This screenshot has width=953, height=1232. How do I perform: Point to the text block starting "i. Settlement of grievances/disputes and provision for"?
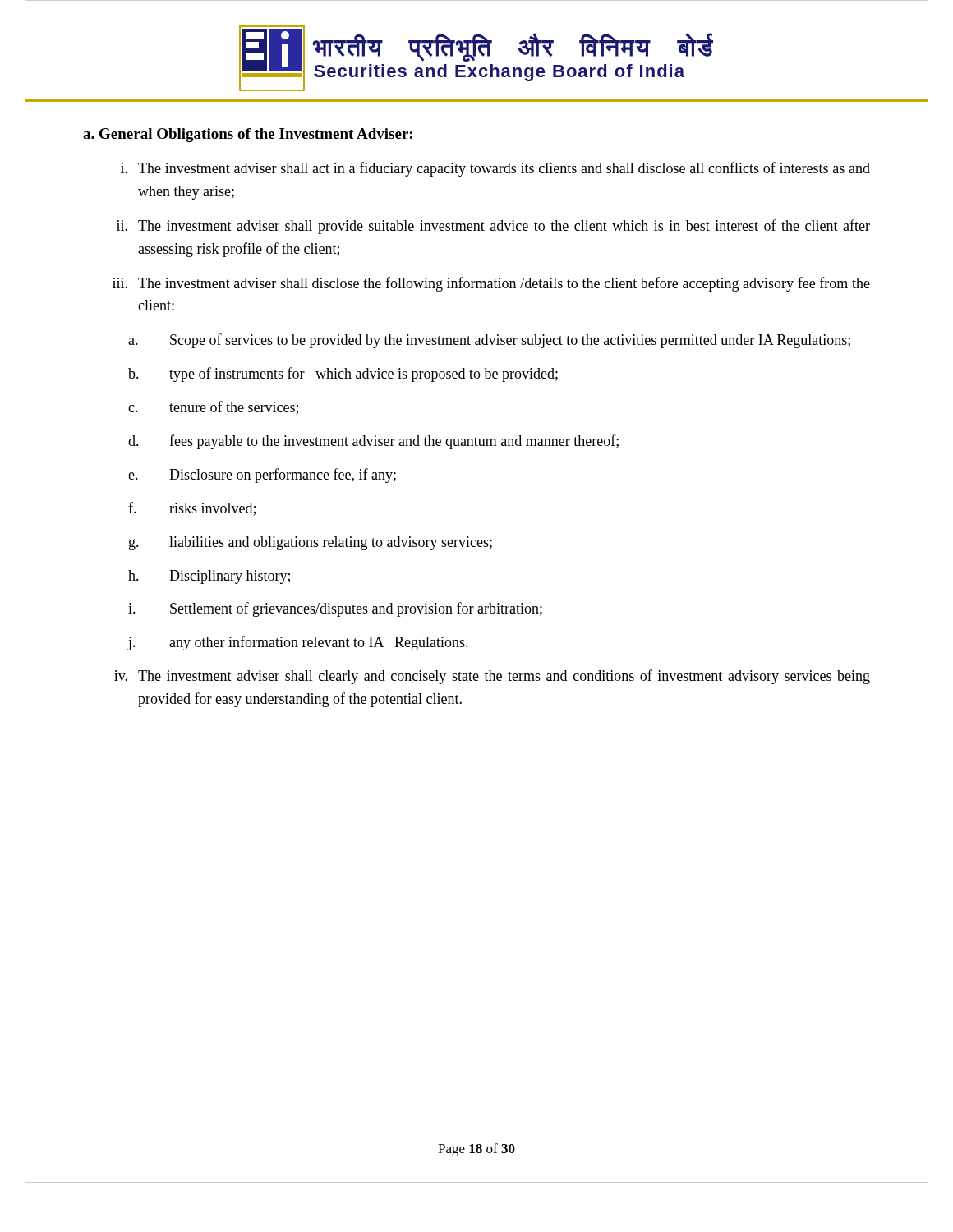476,610
